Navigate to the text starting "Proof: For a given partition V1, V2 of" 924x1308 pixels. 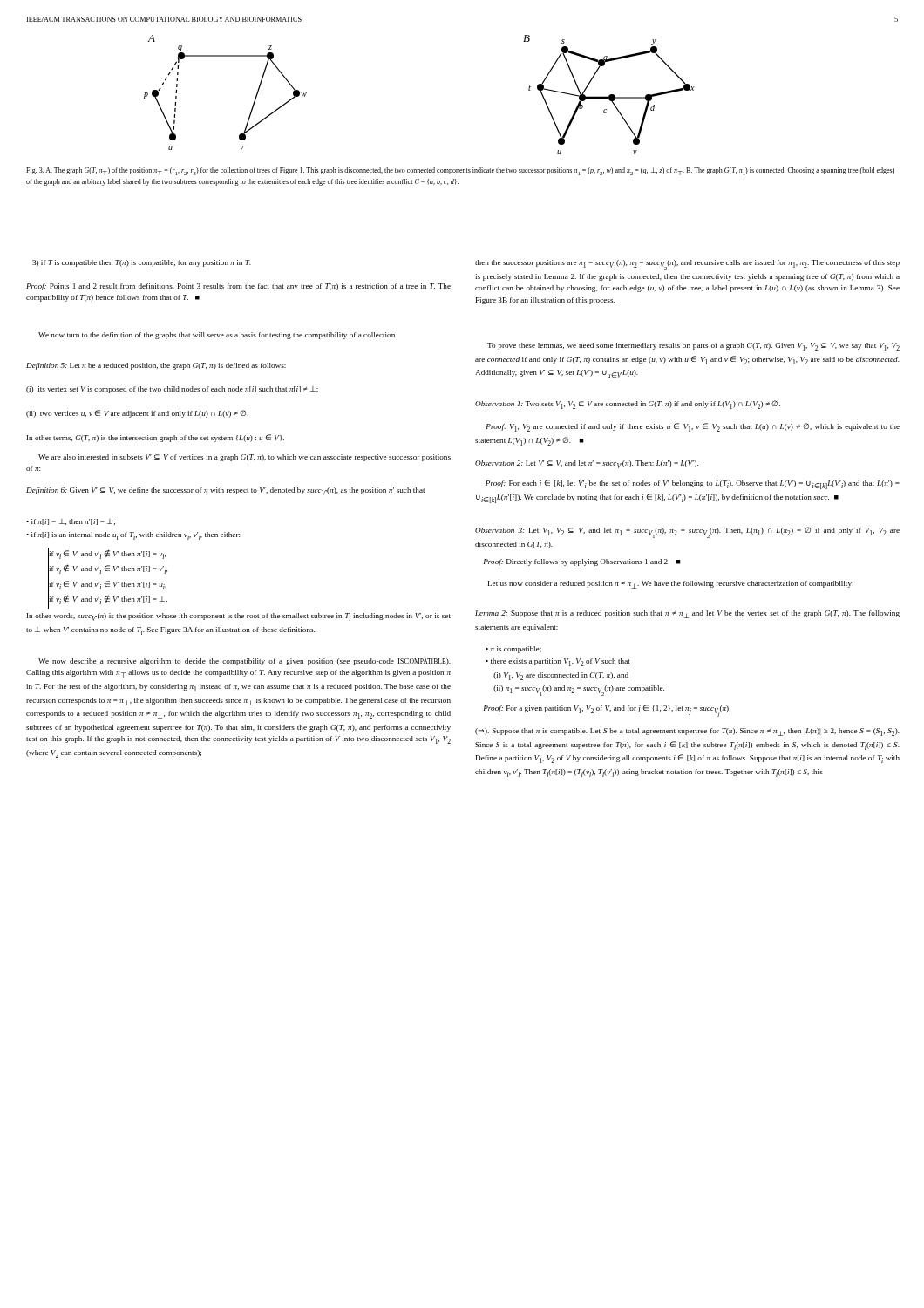(687, 710)
